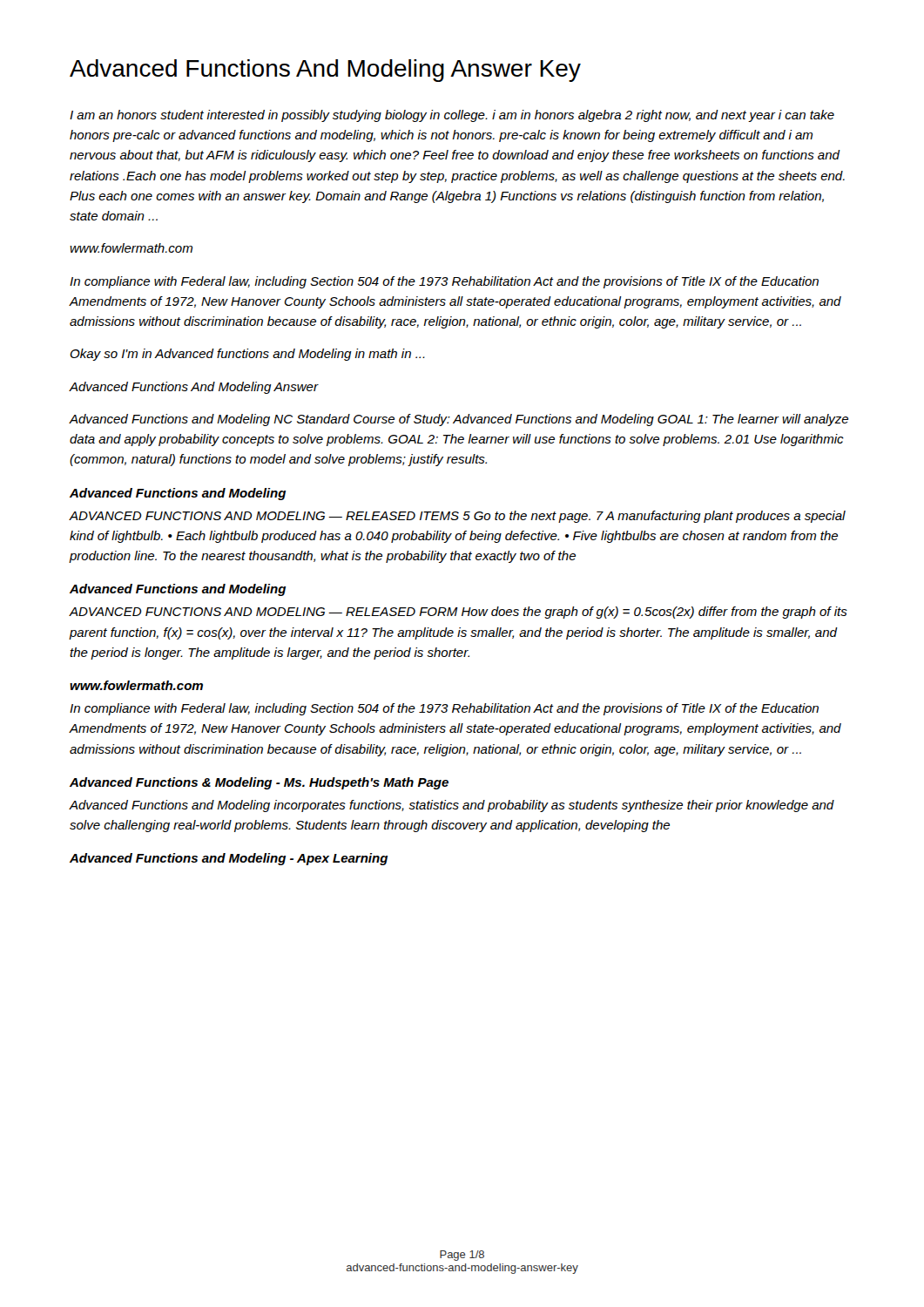The image size is (924, 1307).
Task: Select the section header that says "Advanced Functions and Modeling - Apex Learning"
Action: click(229, 858)
